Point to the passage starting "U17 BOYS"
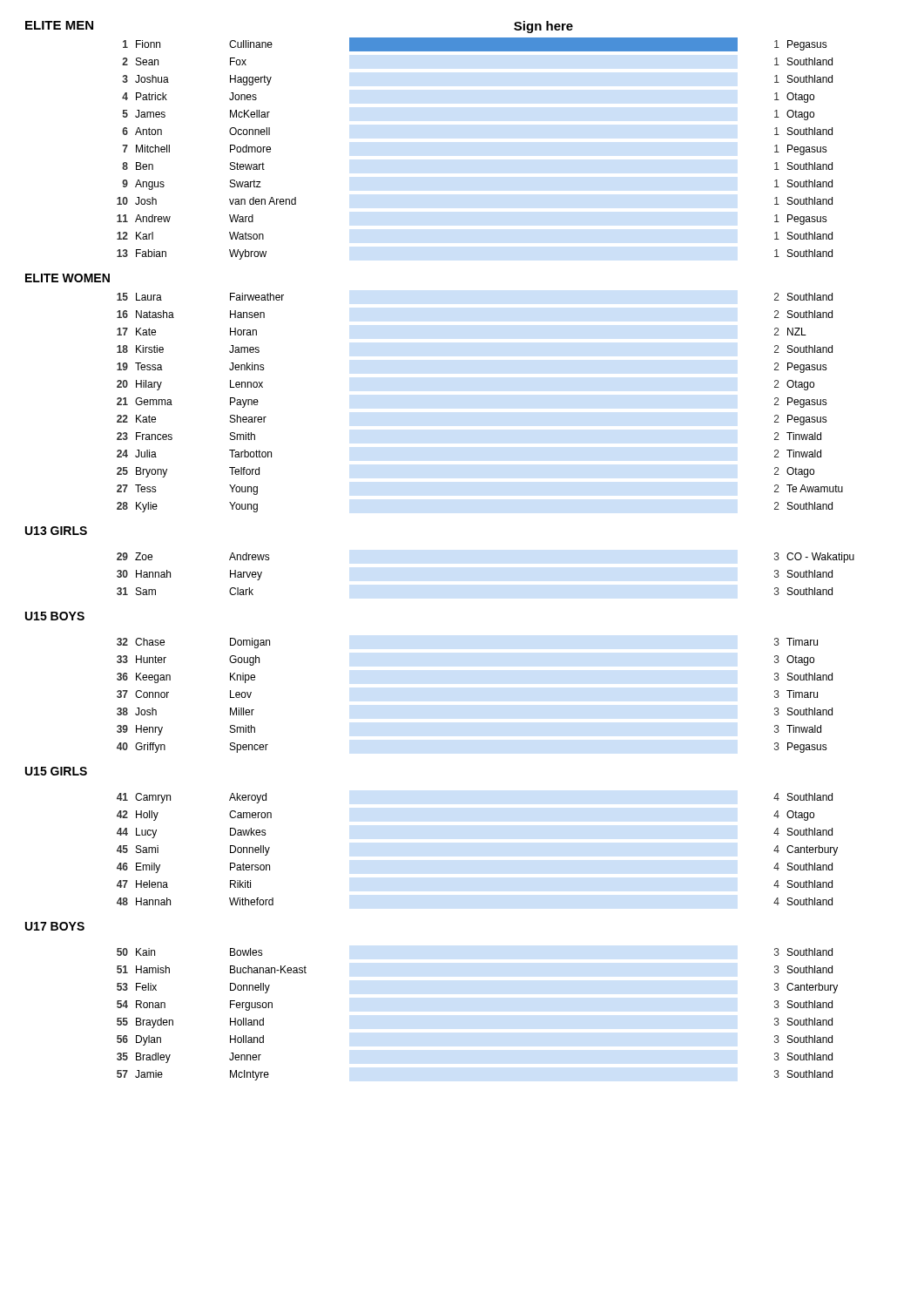This screenshot has height=1307, width=924. [x=55, y=926]
